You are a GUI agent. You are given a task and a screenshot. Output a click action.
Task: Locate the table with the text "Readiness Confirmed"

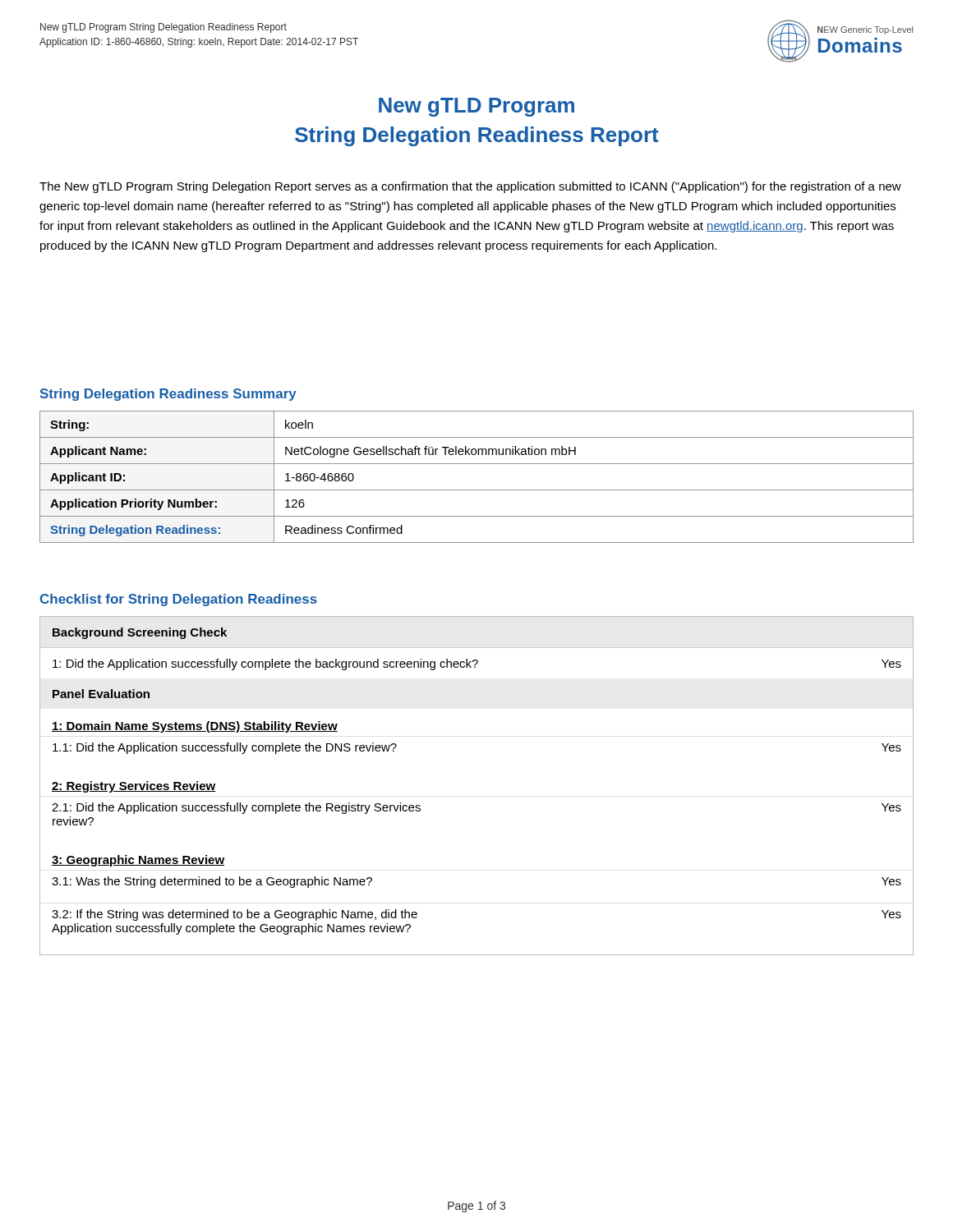pyautogui.click(x=476, y=477)
